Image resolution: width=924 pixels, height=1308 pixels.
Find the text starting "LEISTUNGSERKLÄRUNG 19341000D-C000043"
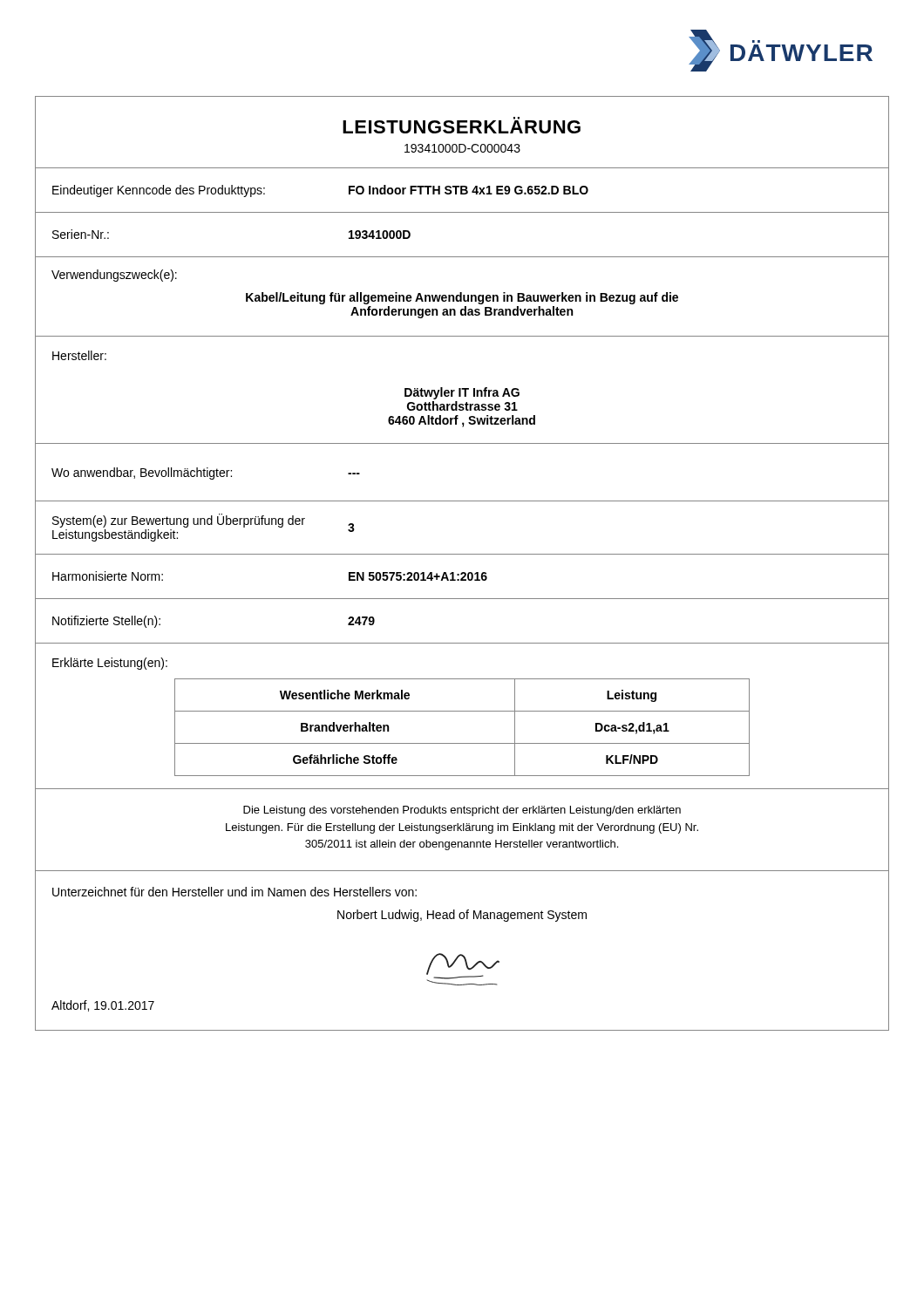462,136
